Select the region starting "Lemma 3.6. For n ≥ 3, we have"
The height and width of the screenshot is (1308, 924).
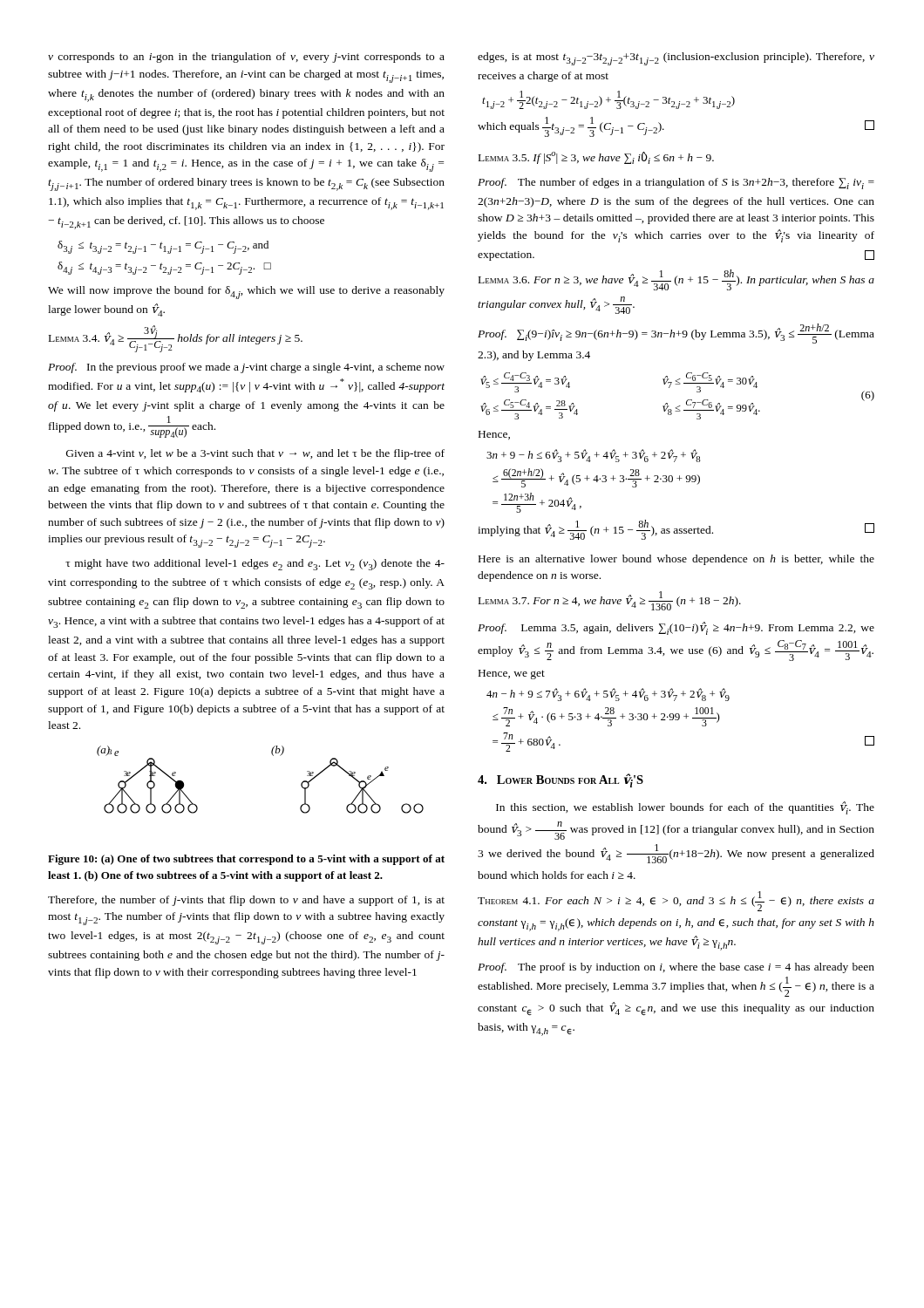pyautogui.click(x=676, y=293)
